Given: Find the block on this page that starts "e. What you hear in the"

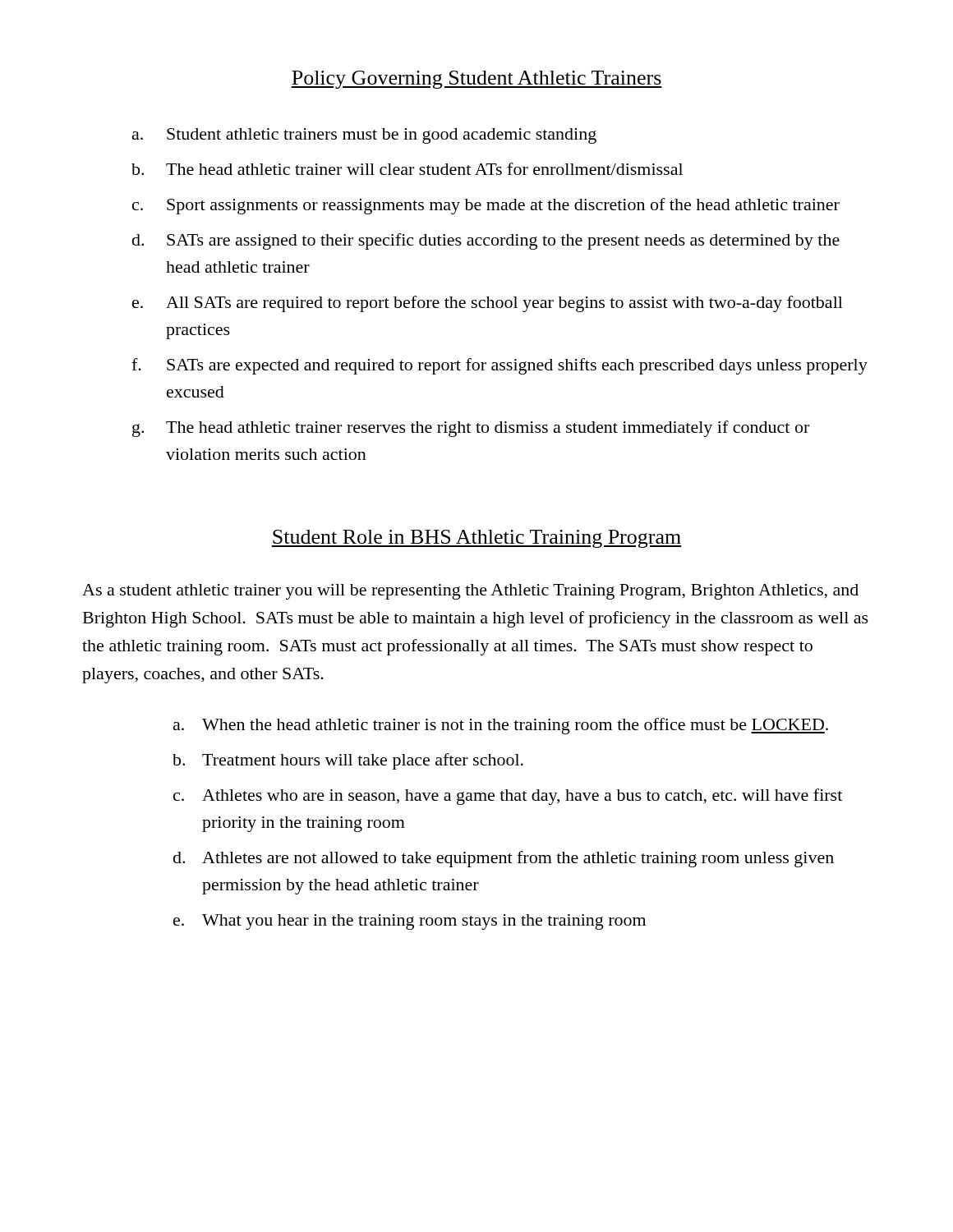Looking at the screenshot, I should point(522,920).
